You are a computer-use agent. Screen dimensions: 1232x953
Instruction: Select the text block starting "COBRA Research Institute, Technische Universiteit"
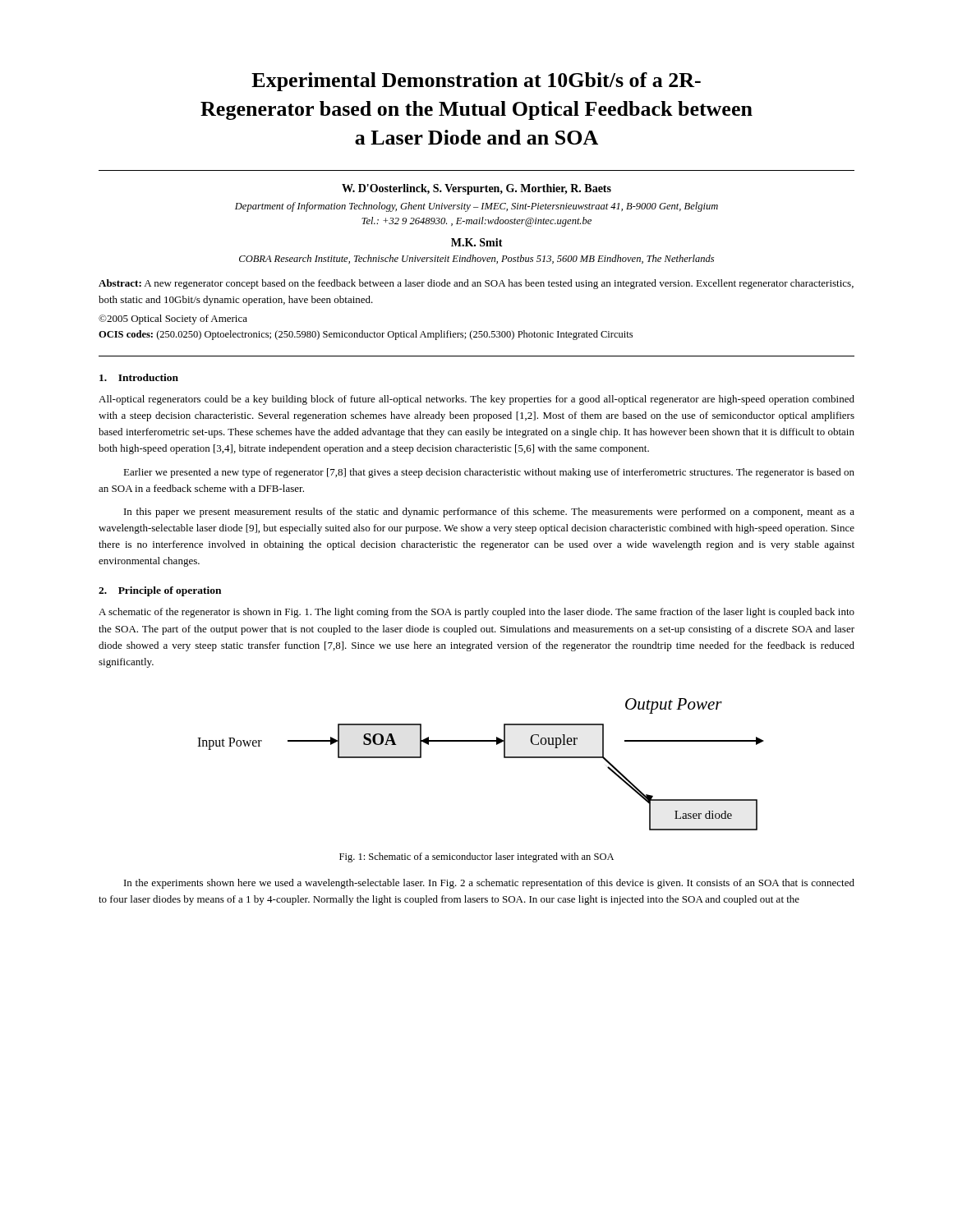tap(476, 259)
